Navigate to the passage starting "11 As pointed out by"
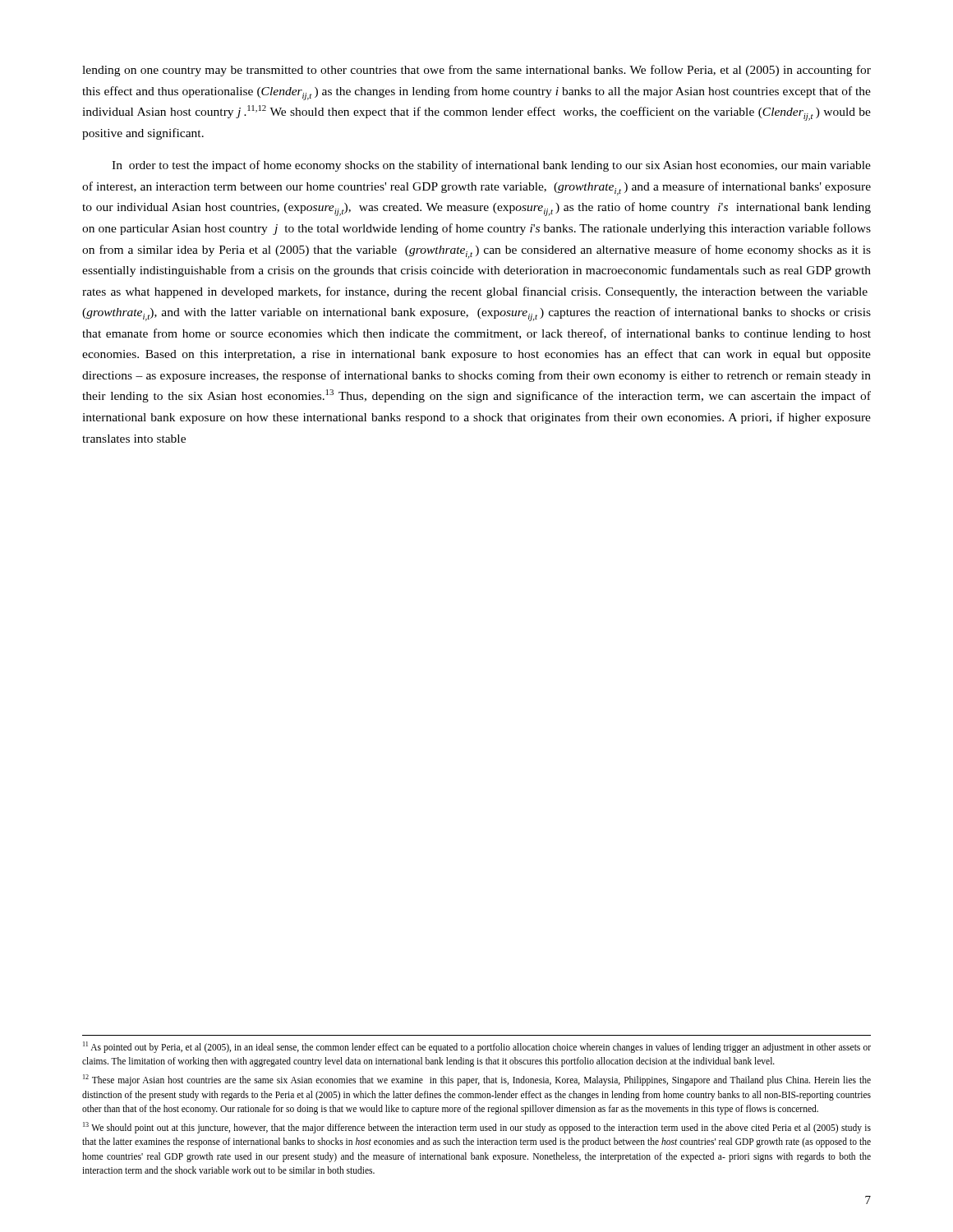 pos(476,1053)
